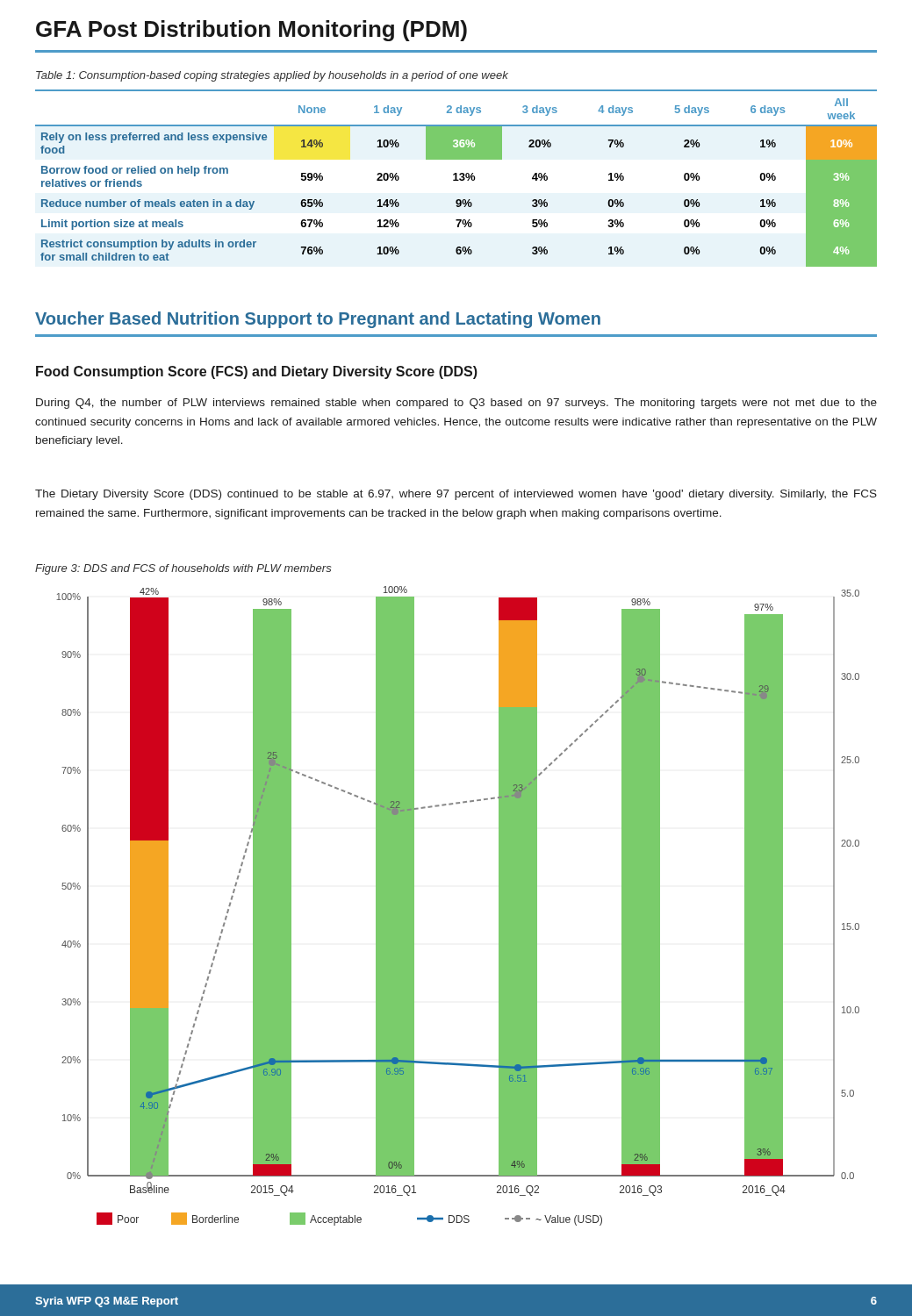
Task: Locate the text starting "Food Consumption Score"
Action: (256, 372)
